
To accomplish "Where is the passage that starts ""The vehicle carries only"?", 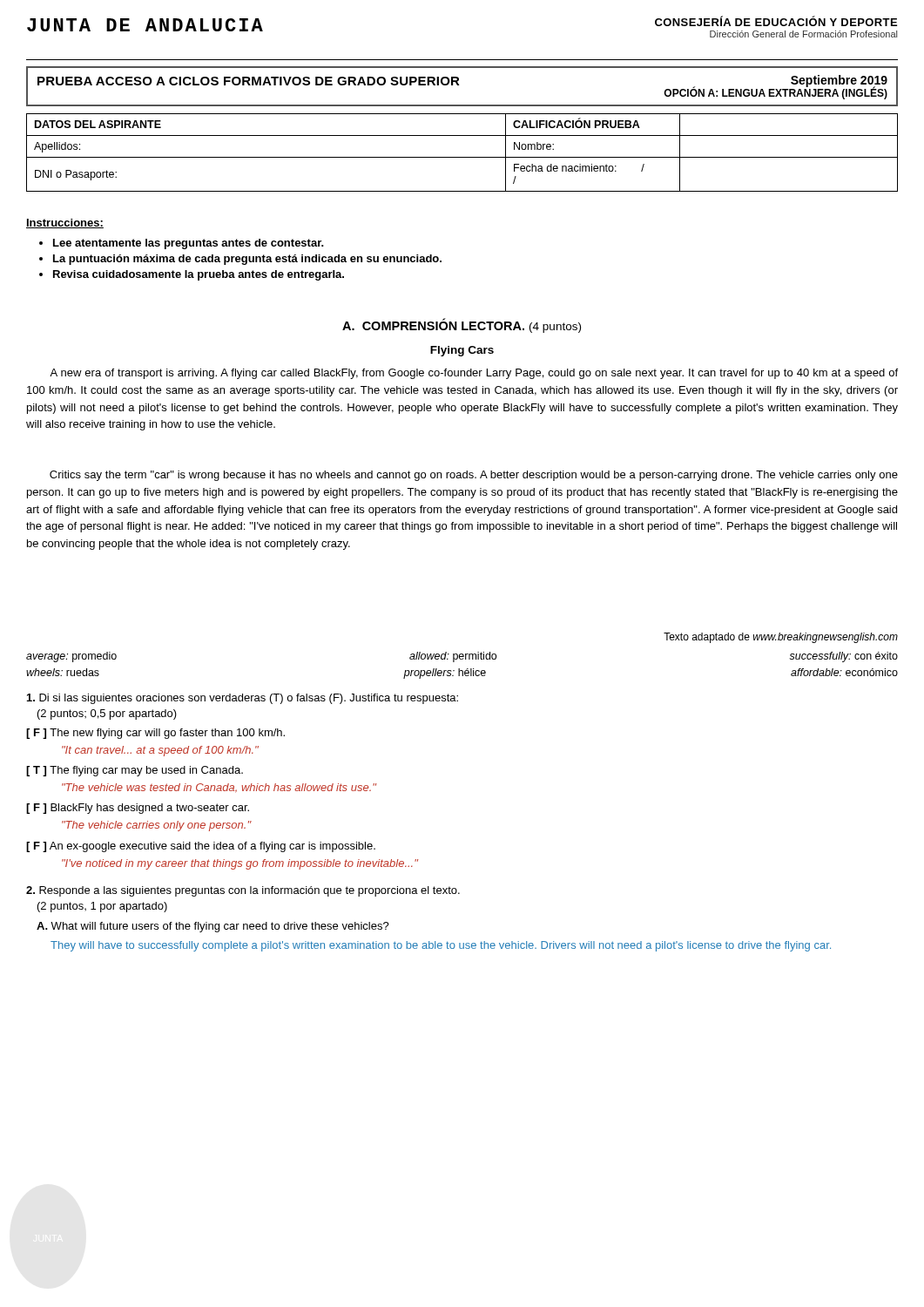I will pos(156,825).
